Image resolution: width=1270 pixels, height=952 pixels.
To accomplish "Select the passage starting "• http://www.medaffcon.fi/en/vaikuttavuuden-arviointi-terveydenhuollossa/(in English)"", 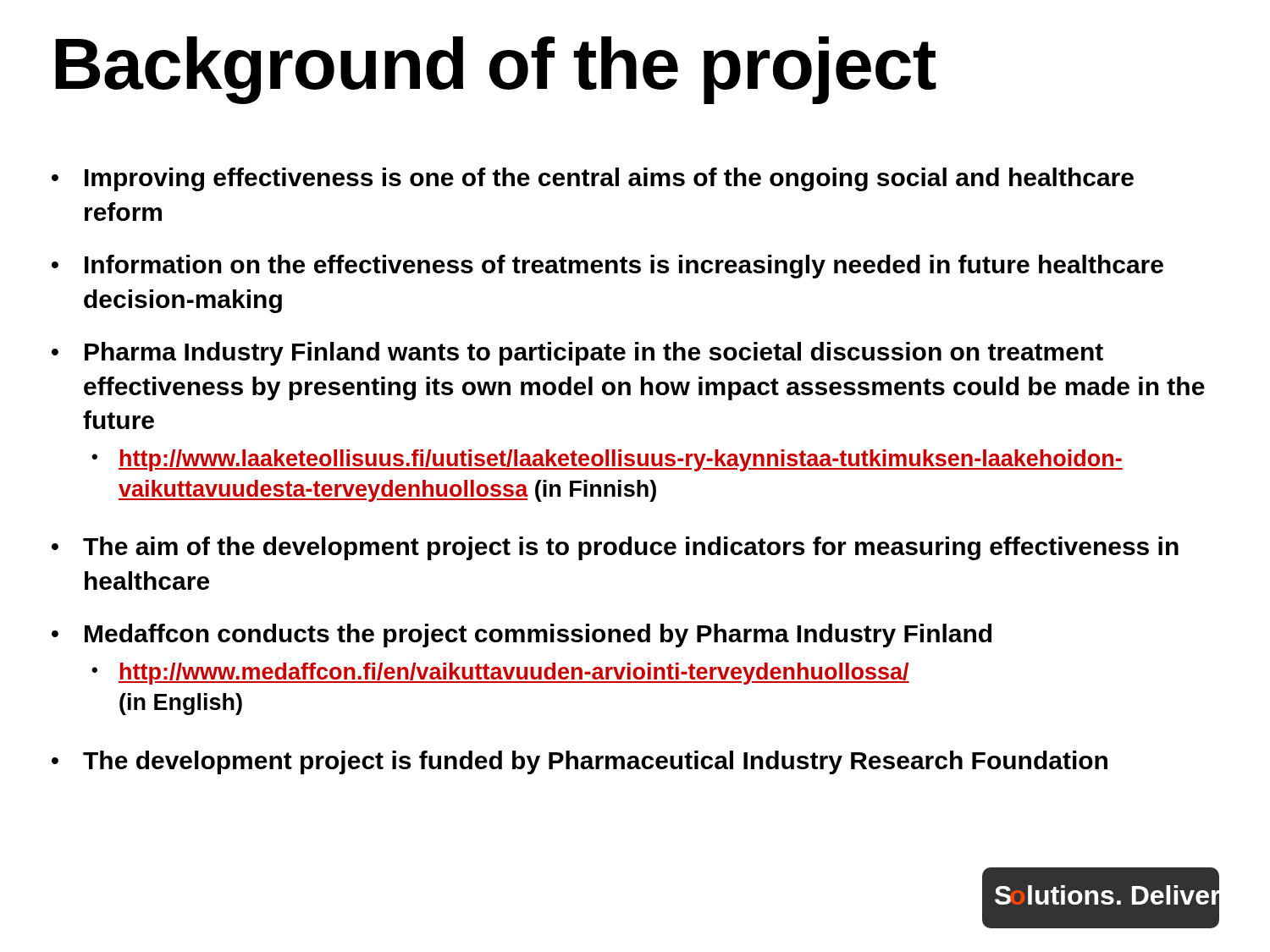I will 500,687.
